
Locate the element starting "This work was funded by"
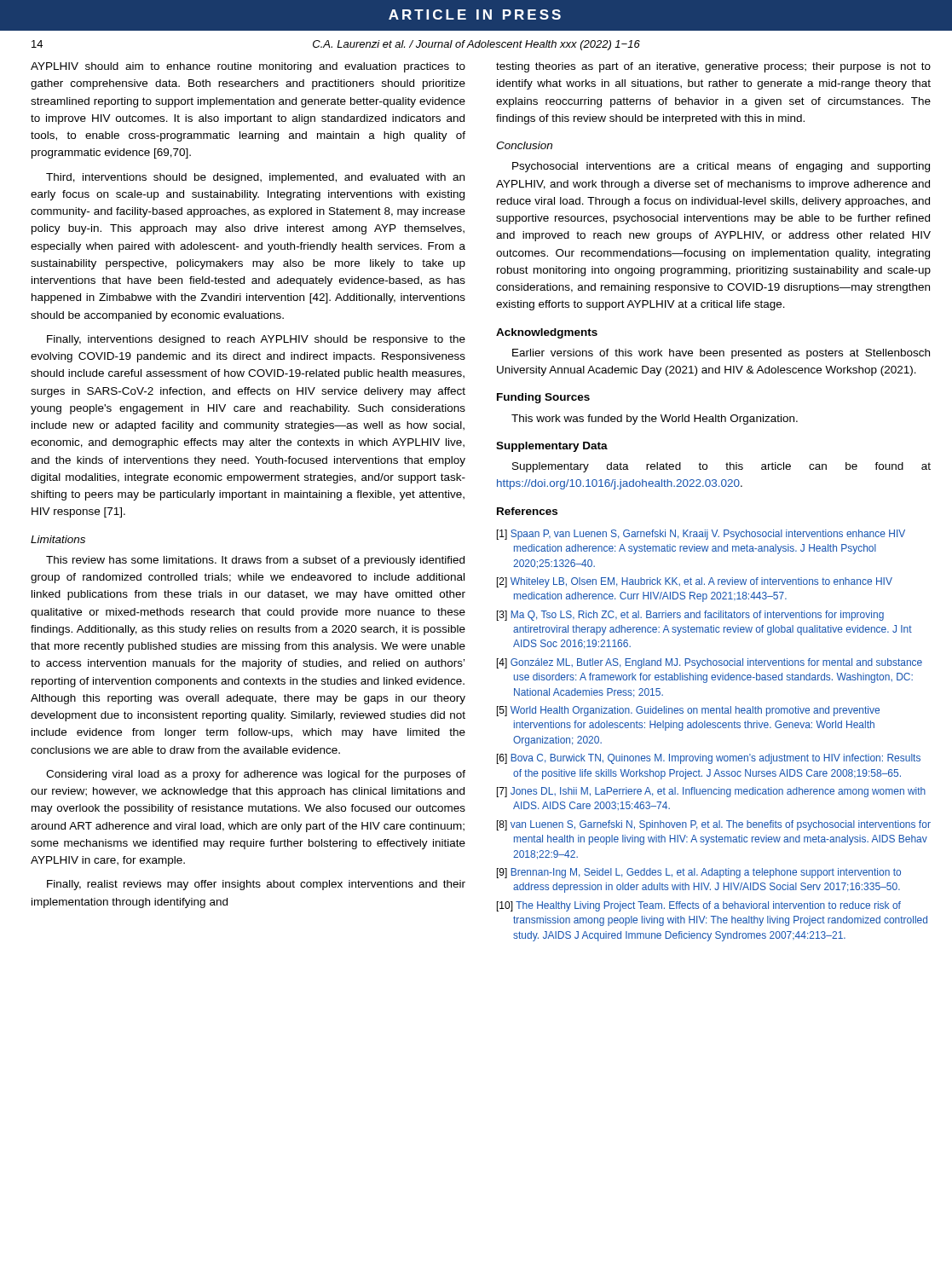pyautogui.click(x=713, y=418)
